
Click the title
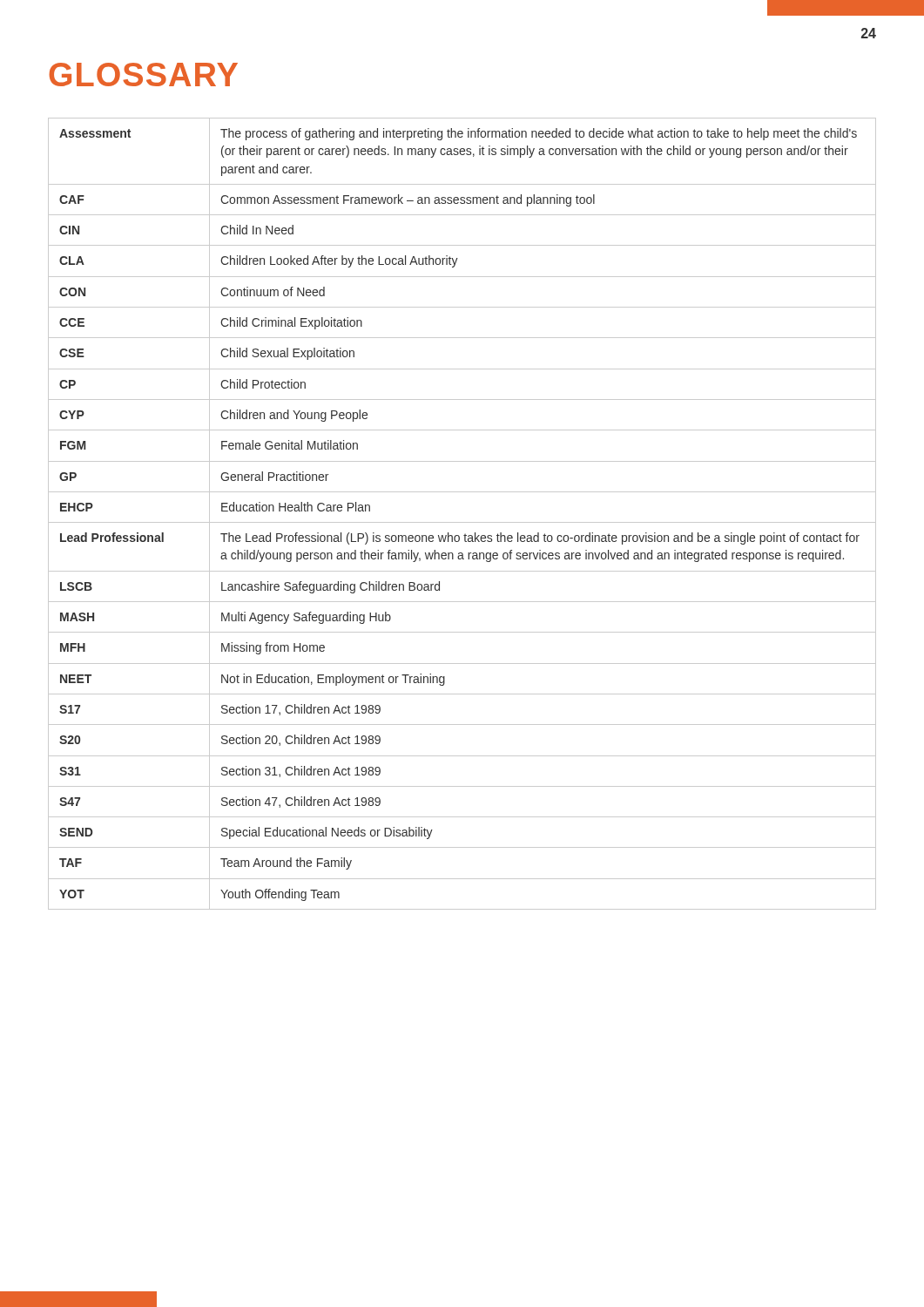pos(144,75)
